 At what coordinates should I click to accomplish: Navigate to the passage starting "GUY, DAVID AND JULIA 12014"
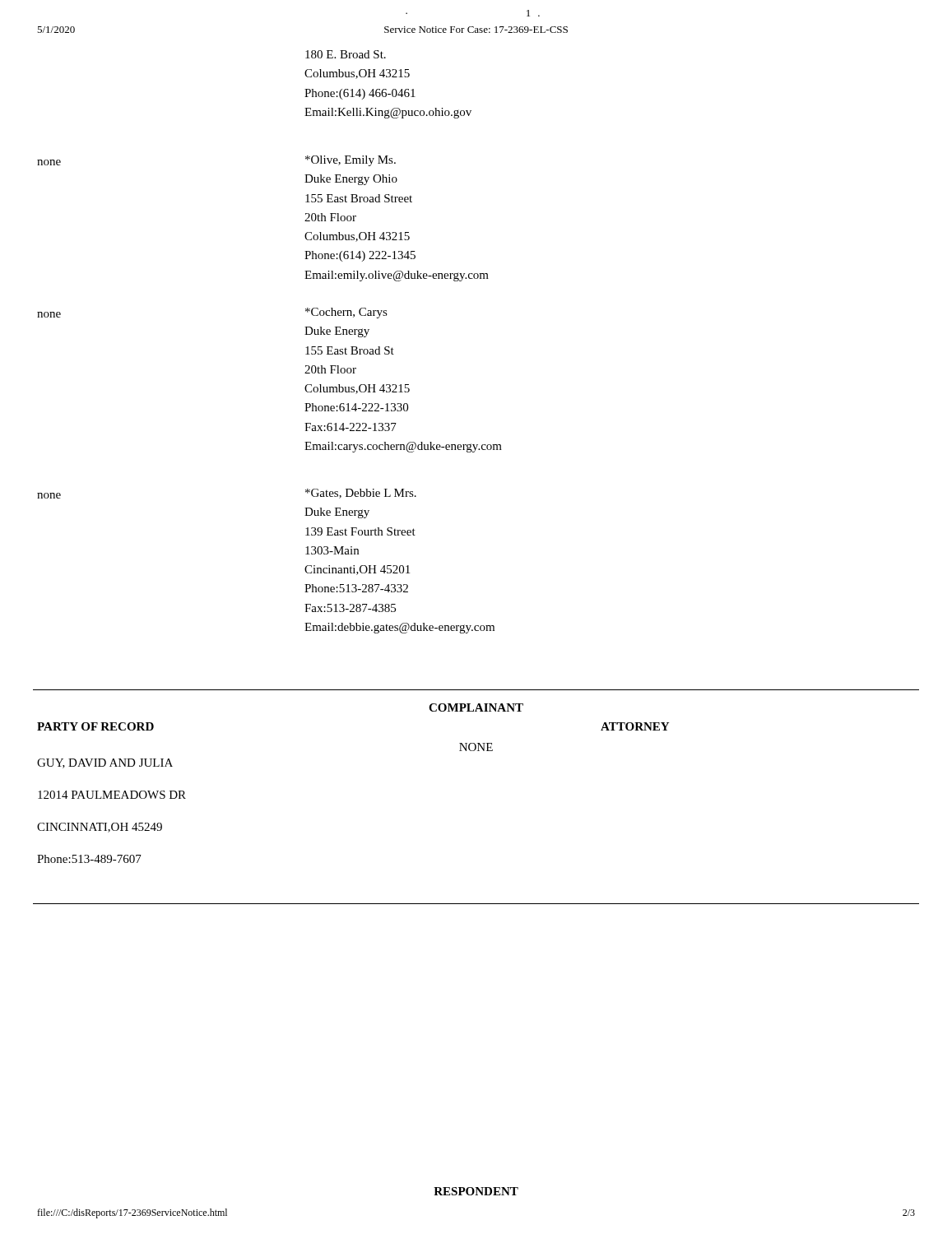click(112, 811)
